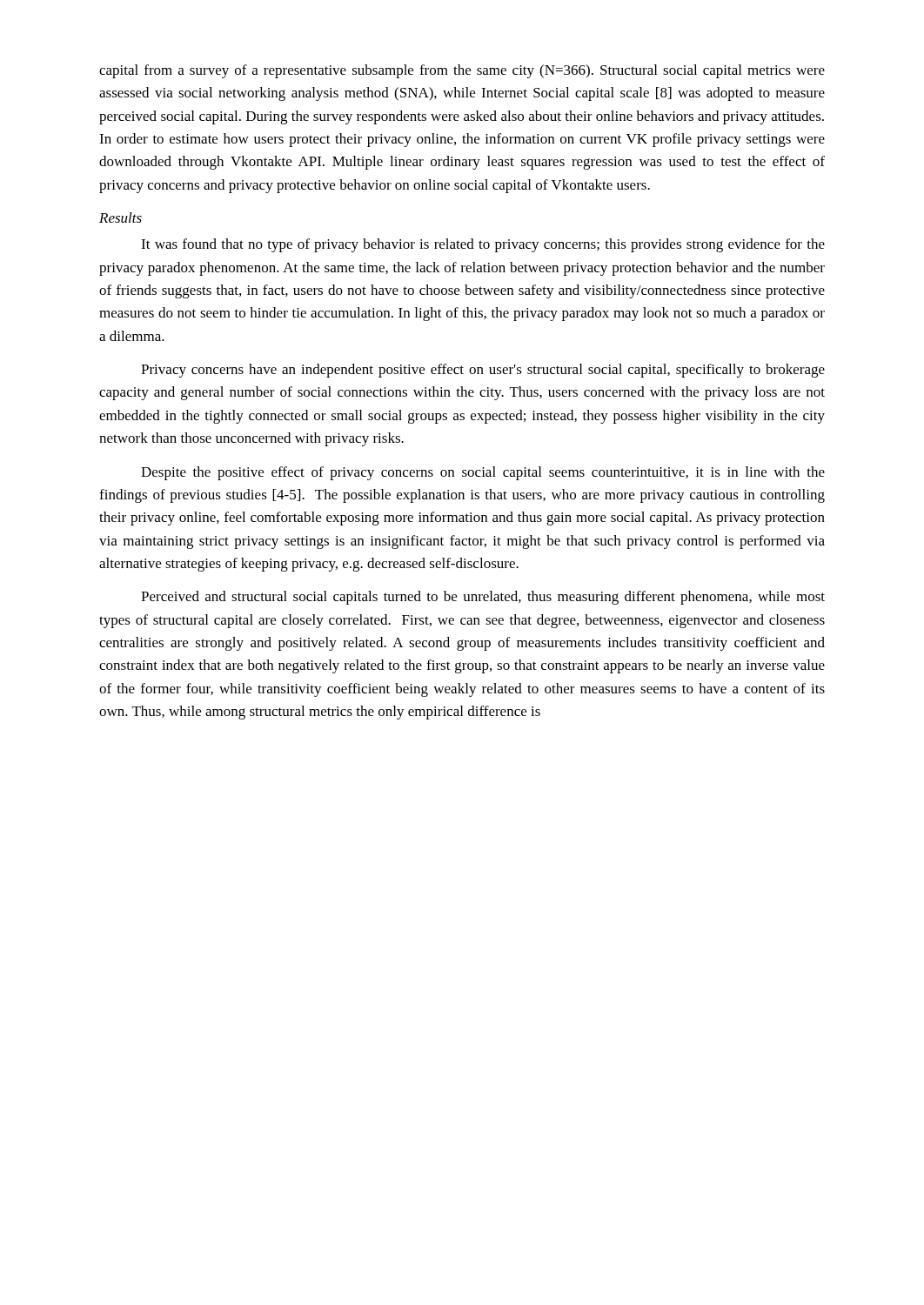Image resolution: width=924 pixels, height=1305 pixels.
Task: Find the block starting "Perceived and structural social capitals"
Action: click(x=462, y=654)
